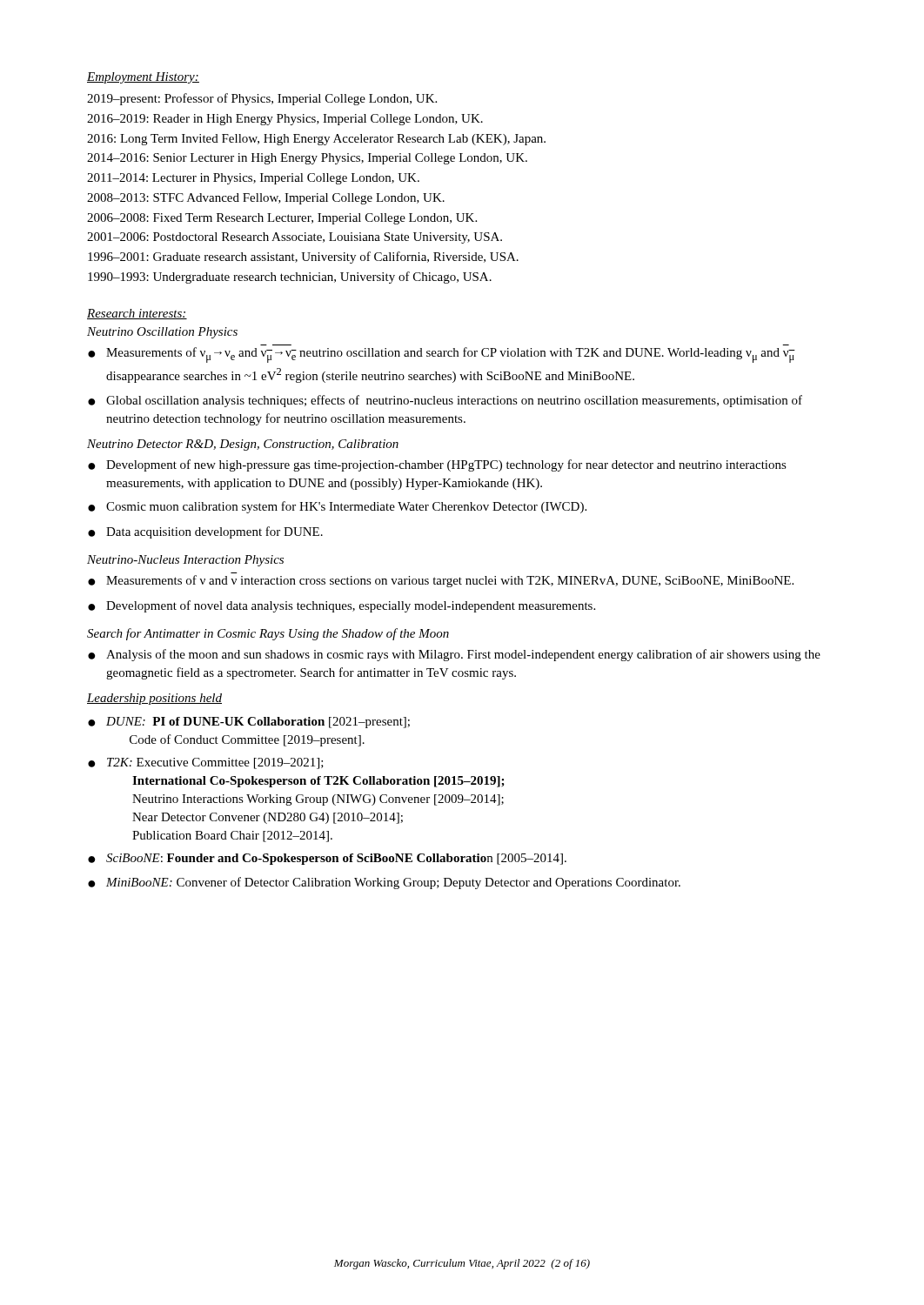Where does it say "Neutrino Detector R&D, Design, Construction, Calibration"?
924x1305 pixels.
click(x=243, y=444)
